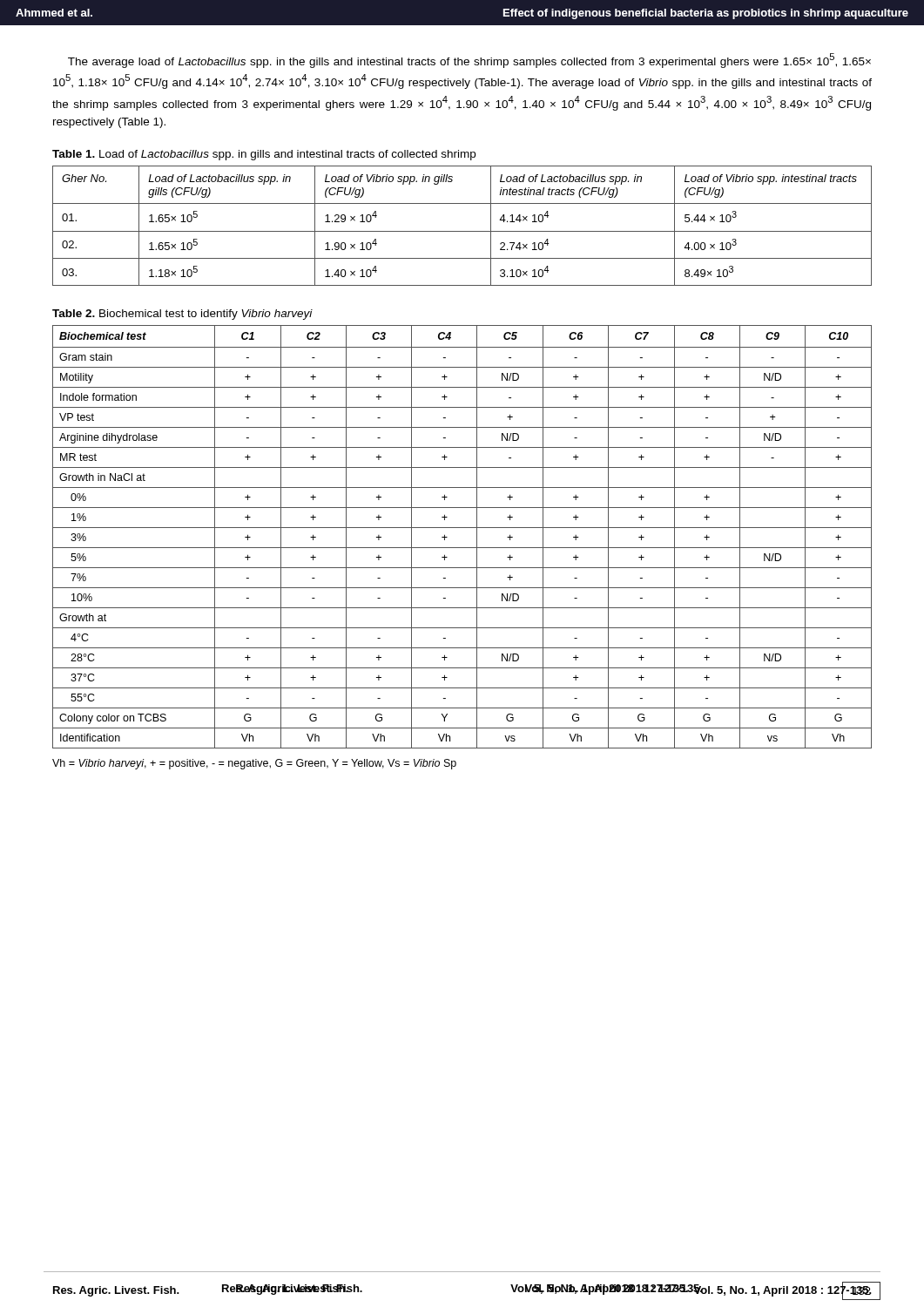Click on the table containing "Growth at"

(x=462, y=537)
